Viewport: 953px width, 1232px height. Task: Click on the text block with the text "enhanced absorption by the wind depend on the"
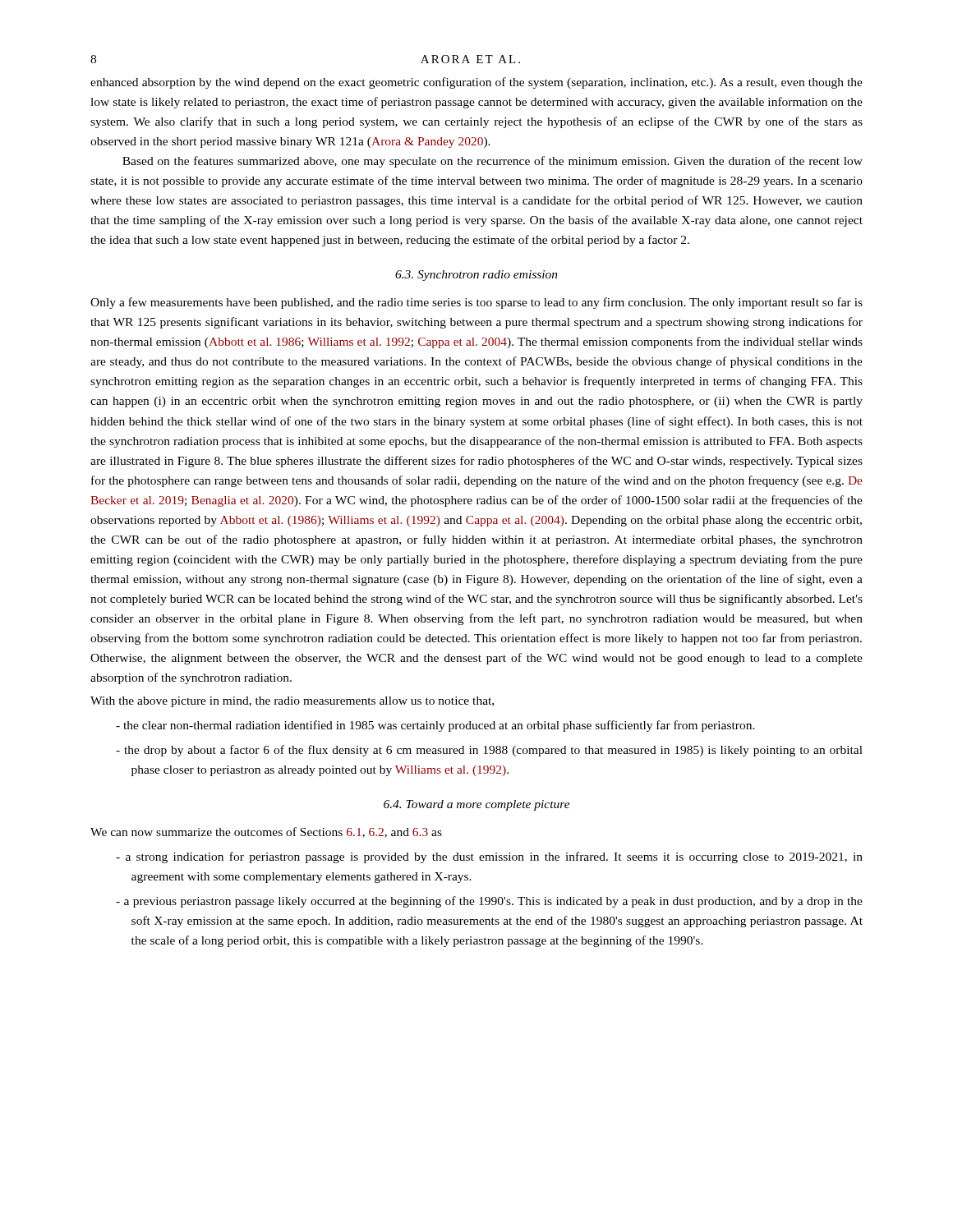[476, 112]
